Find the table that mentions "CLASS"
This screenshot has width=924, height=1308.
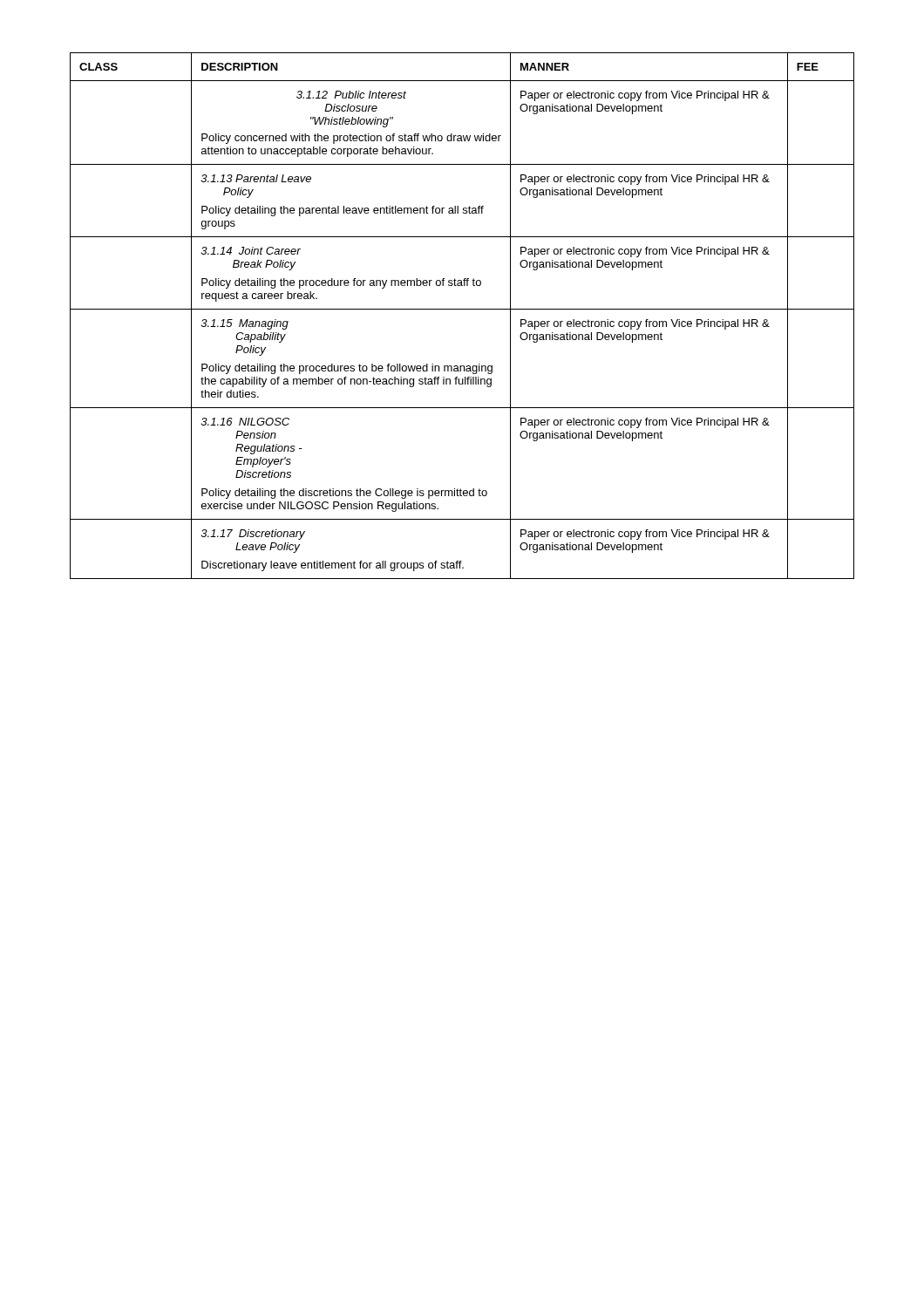pyautogui.click(x=462, y=316)
